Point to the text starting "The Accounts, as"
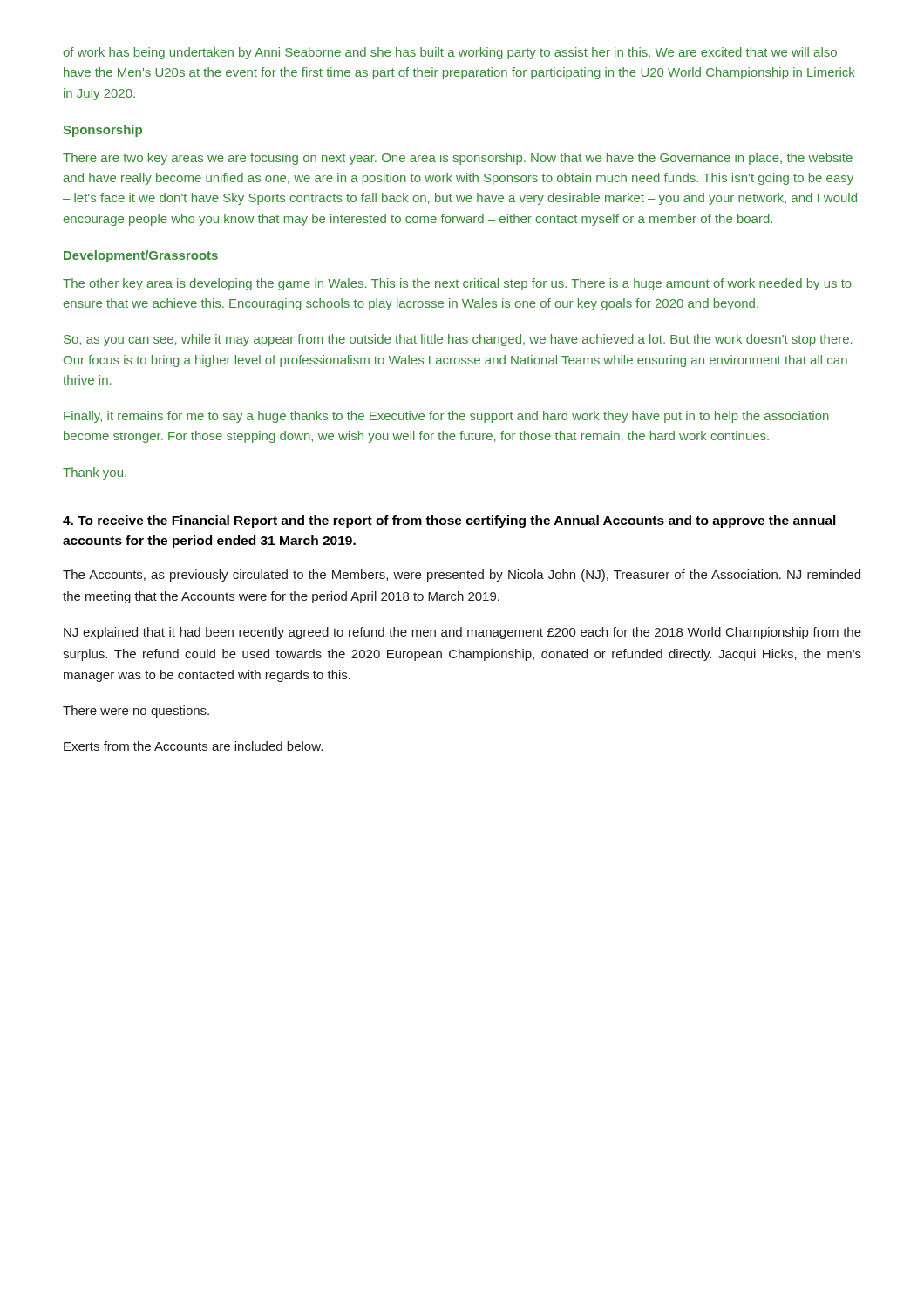 [x=462, y=585]
